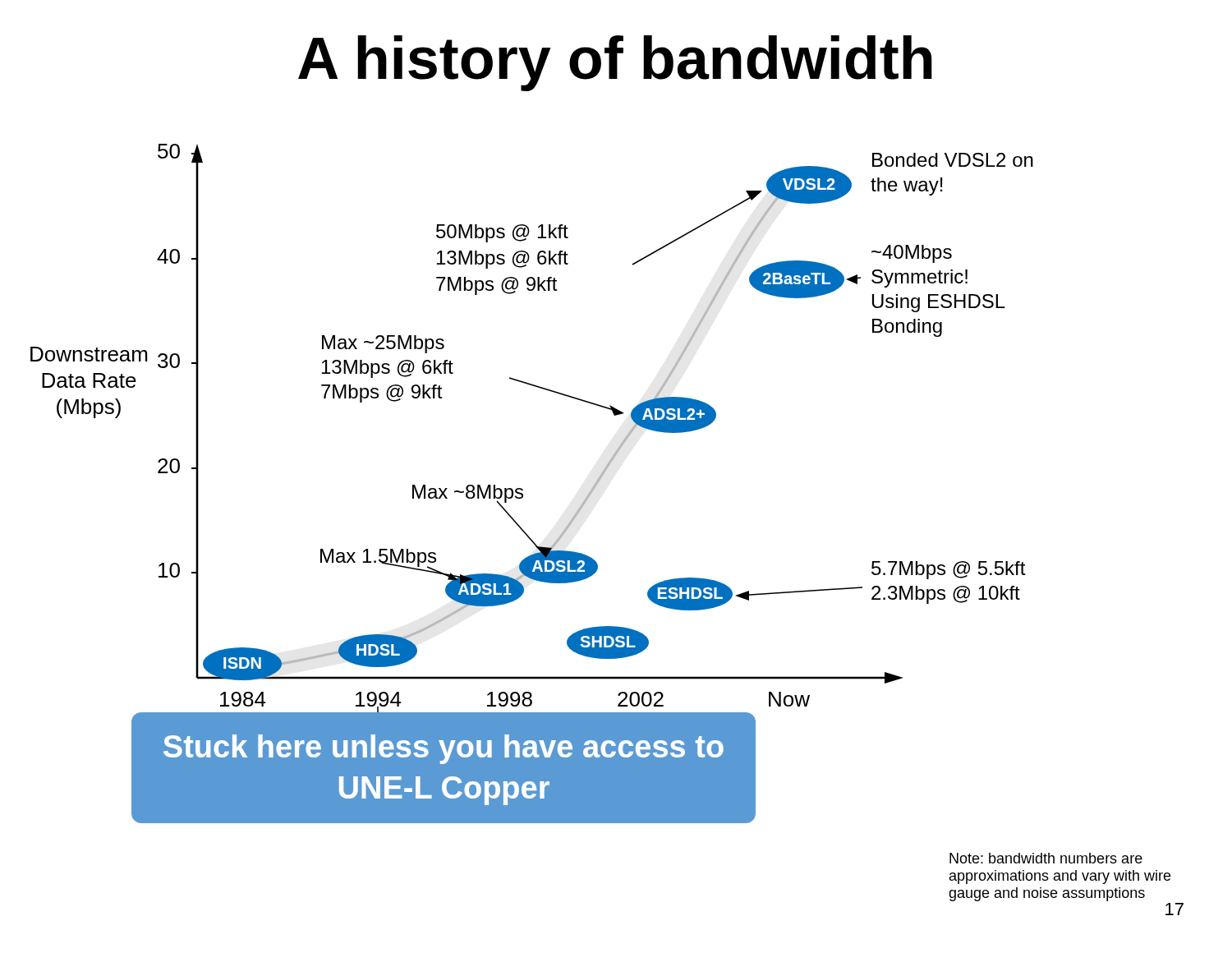
Task: Click on the footnote that says "Note: bandwidth numbers are approximations and vary"
Action: pos(1060,876)
